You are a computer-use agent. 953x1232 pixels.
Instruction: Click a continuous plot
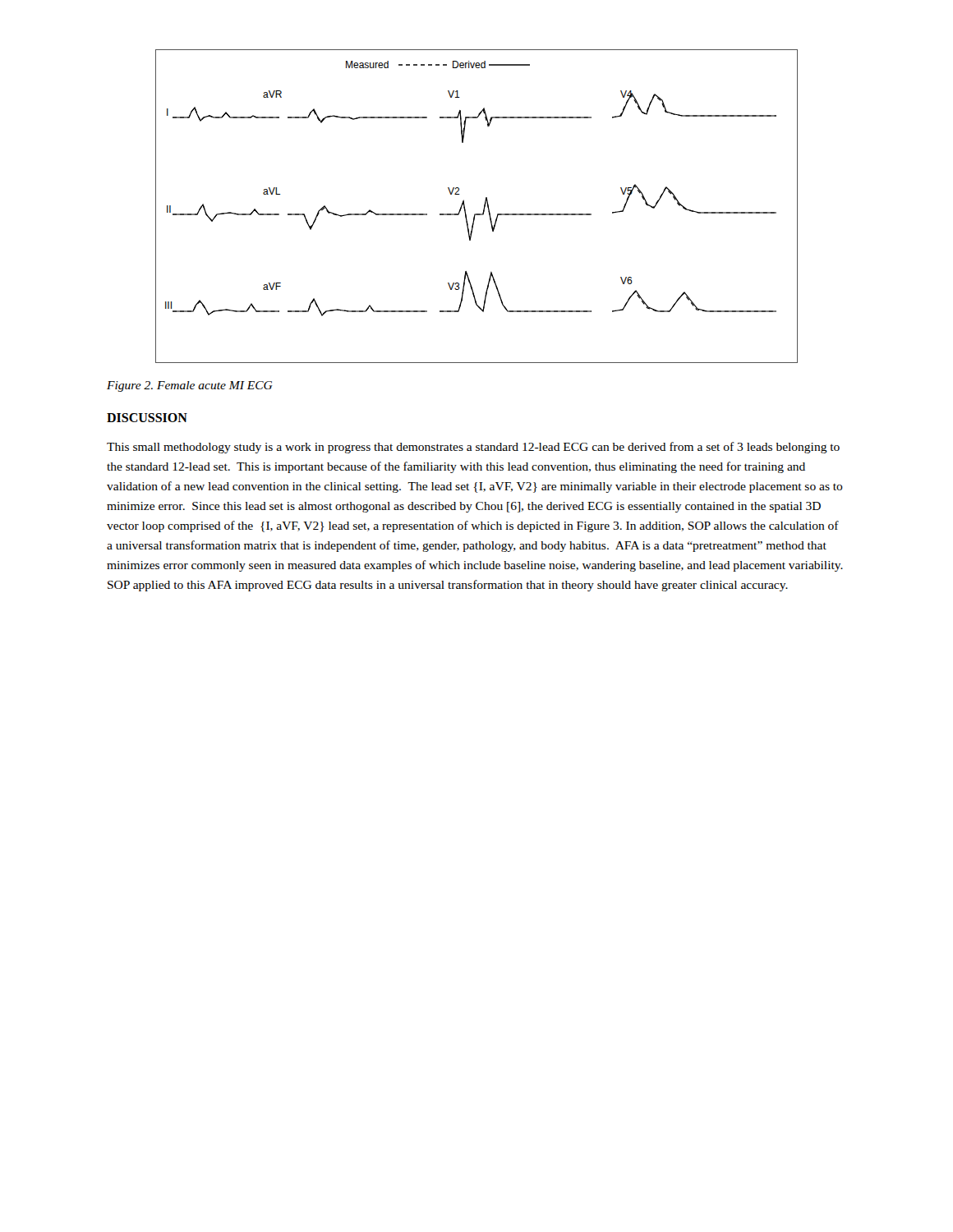coord(476,206)
